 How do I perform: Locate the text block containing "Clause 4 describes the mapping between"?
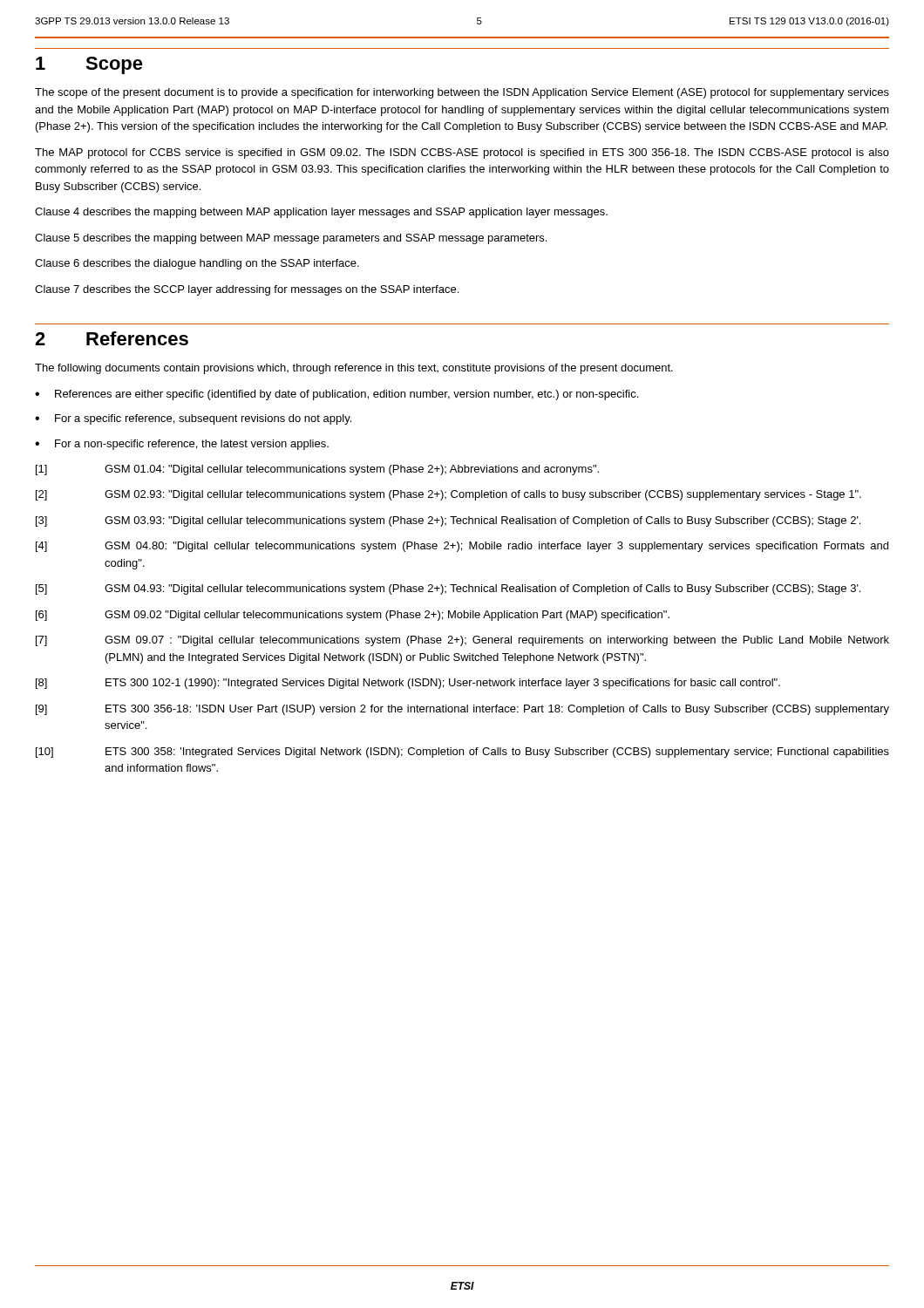click(x=322, y=212)
